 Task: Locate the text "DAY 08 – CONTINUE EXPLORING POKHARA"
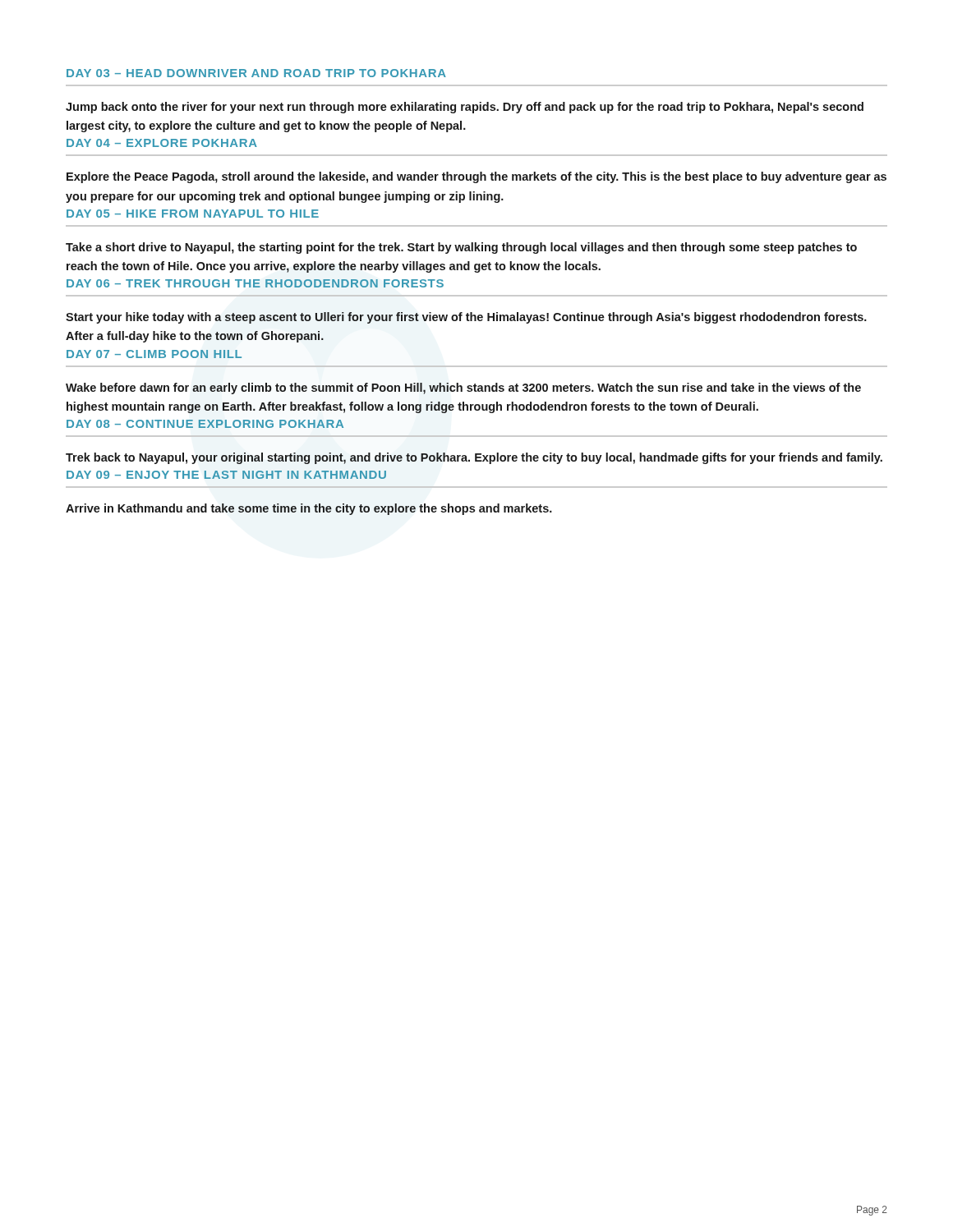[205, 423]
